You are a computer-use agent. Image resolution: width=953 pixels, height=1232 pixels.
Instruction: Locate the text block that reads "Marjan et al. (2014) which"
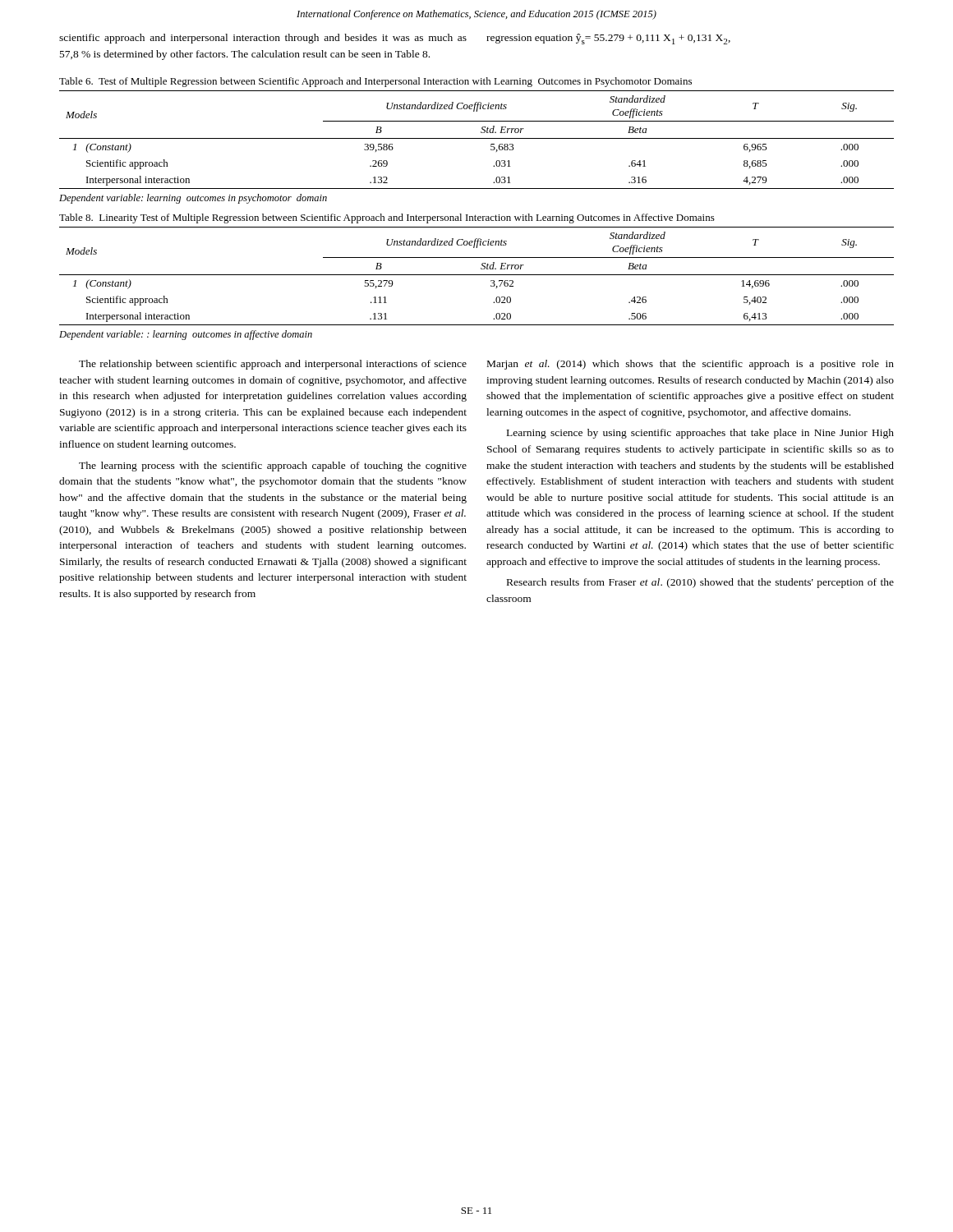690,388
